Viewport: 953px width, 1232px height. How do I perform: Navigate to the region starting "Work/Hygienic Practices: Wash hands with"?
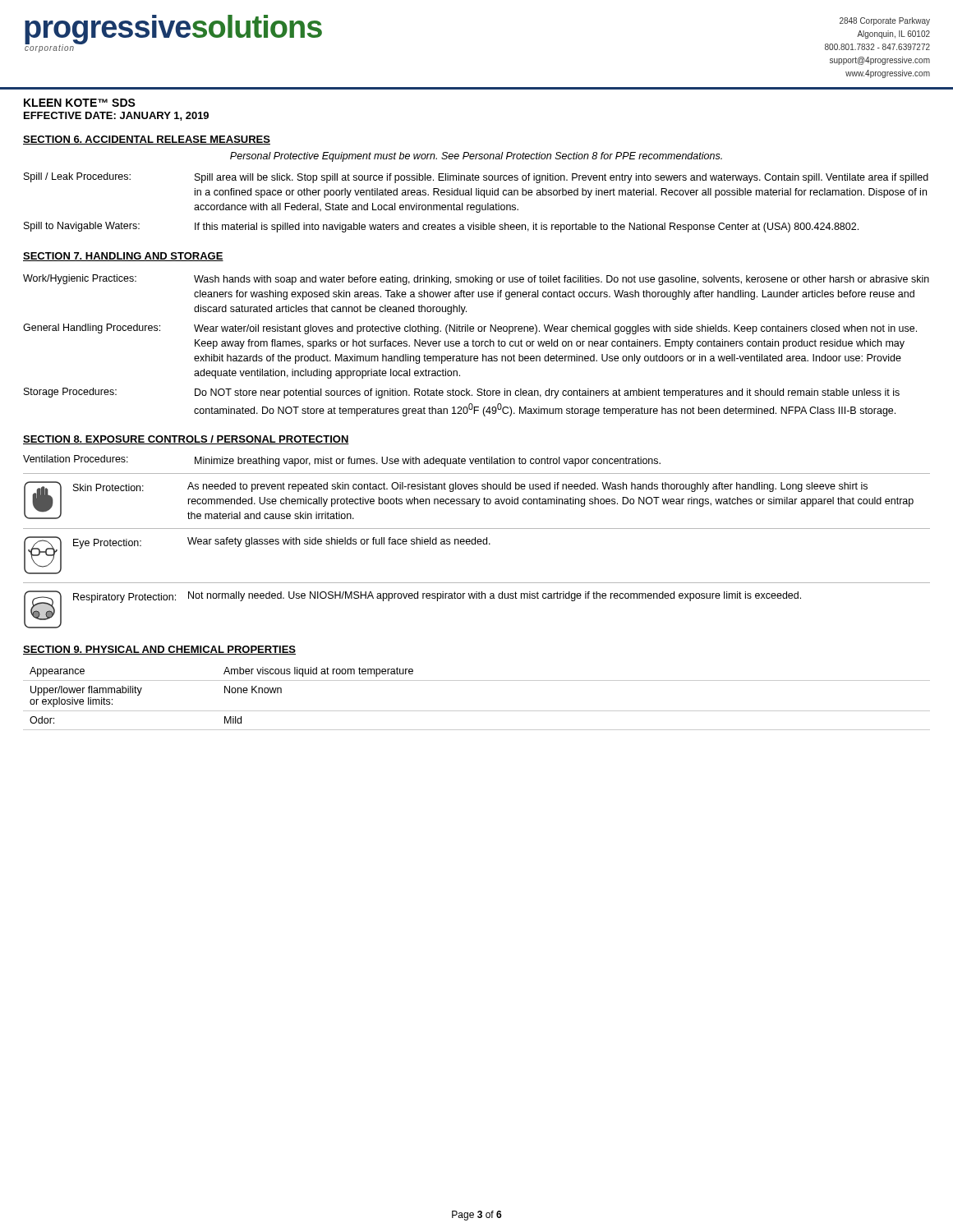point(476,294)
